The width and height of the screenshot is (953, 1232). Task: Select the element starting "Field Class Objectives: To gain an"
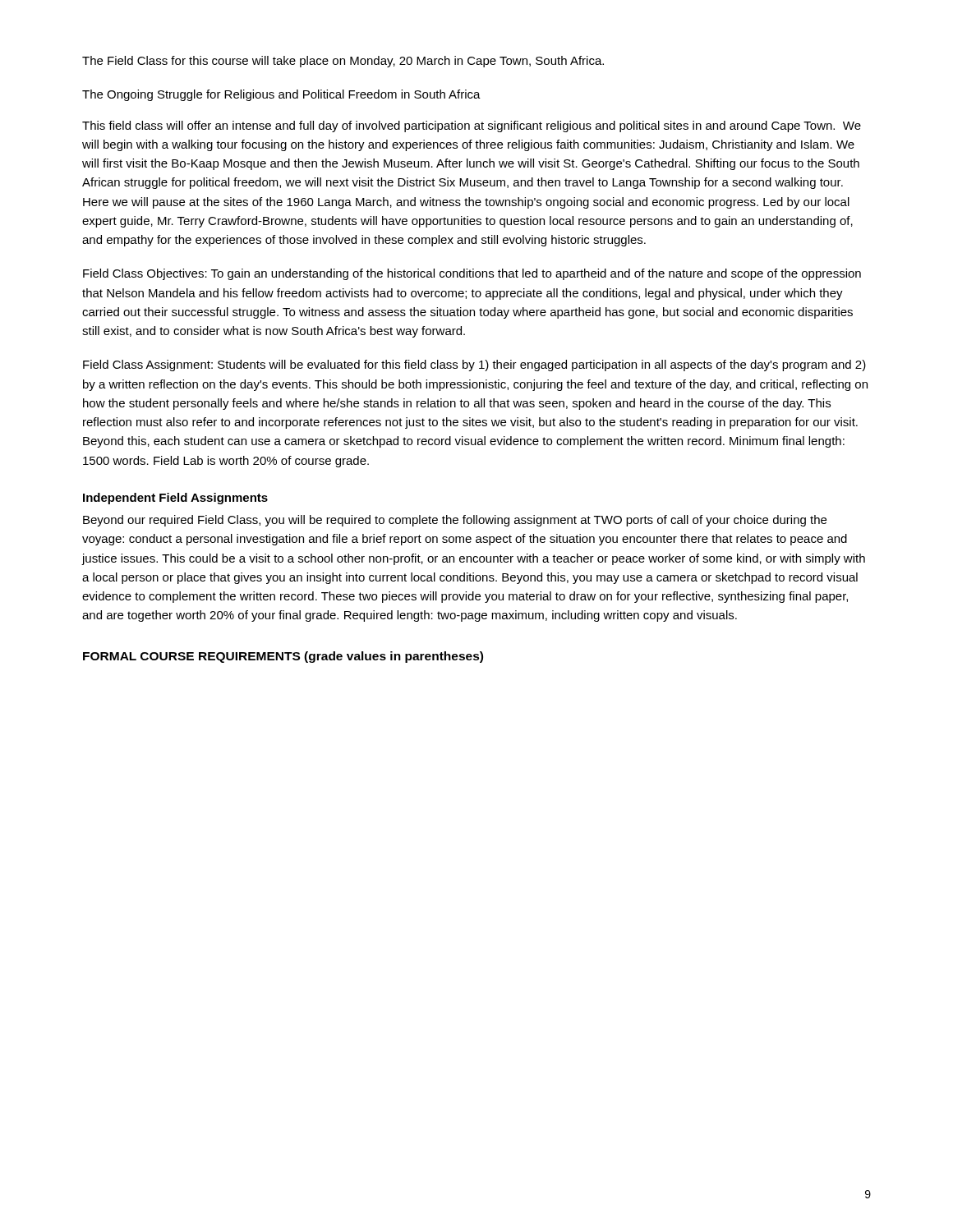[472, 302]
